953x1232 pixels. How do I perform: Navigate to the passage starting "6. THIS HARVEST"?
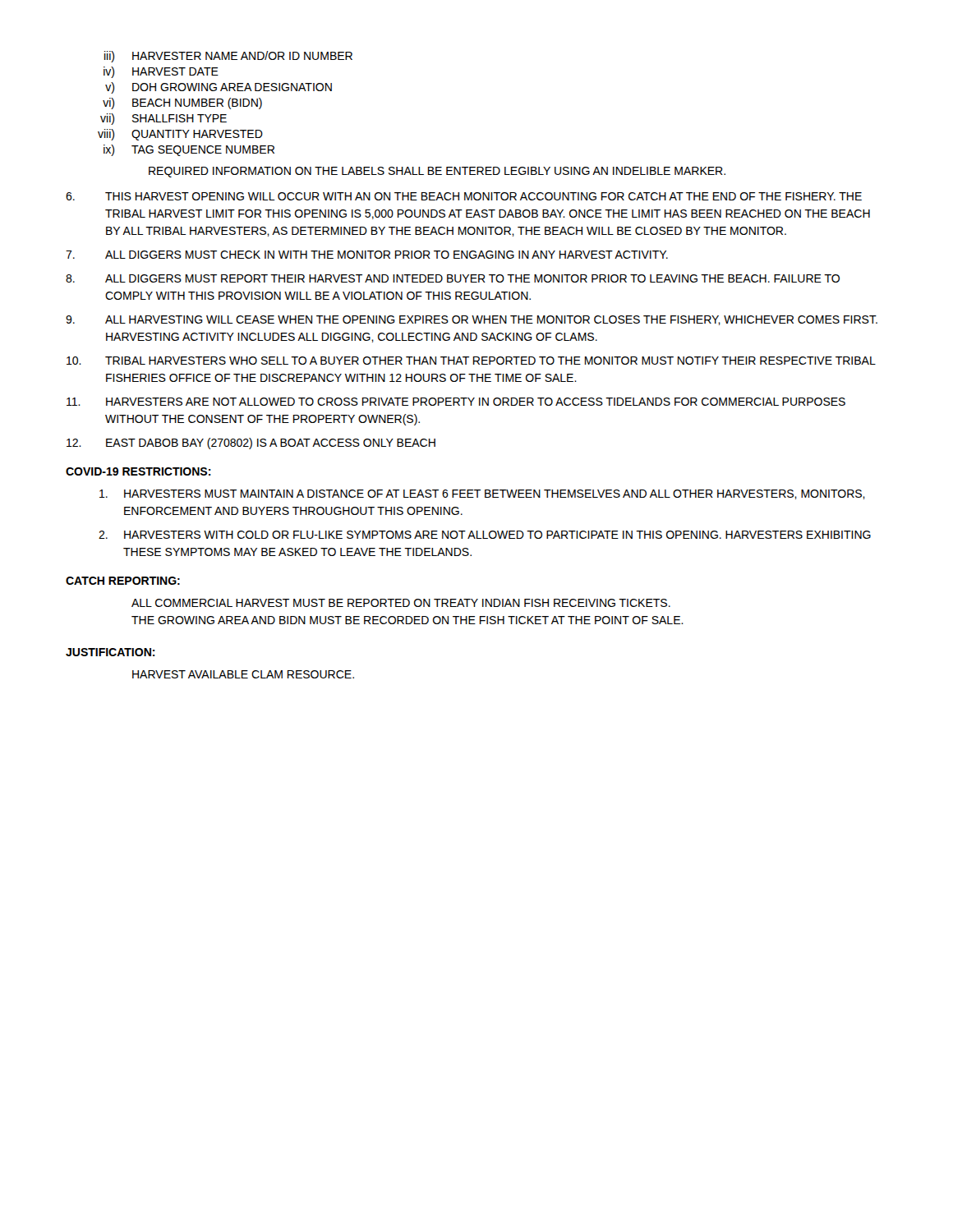pos(476,214)
